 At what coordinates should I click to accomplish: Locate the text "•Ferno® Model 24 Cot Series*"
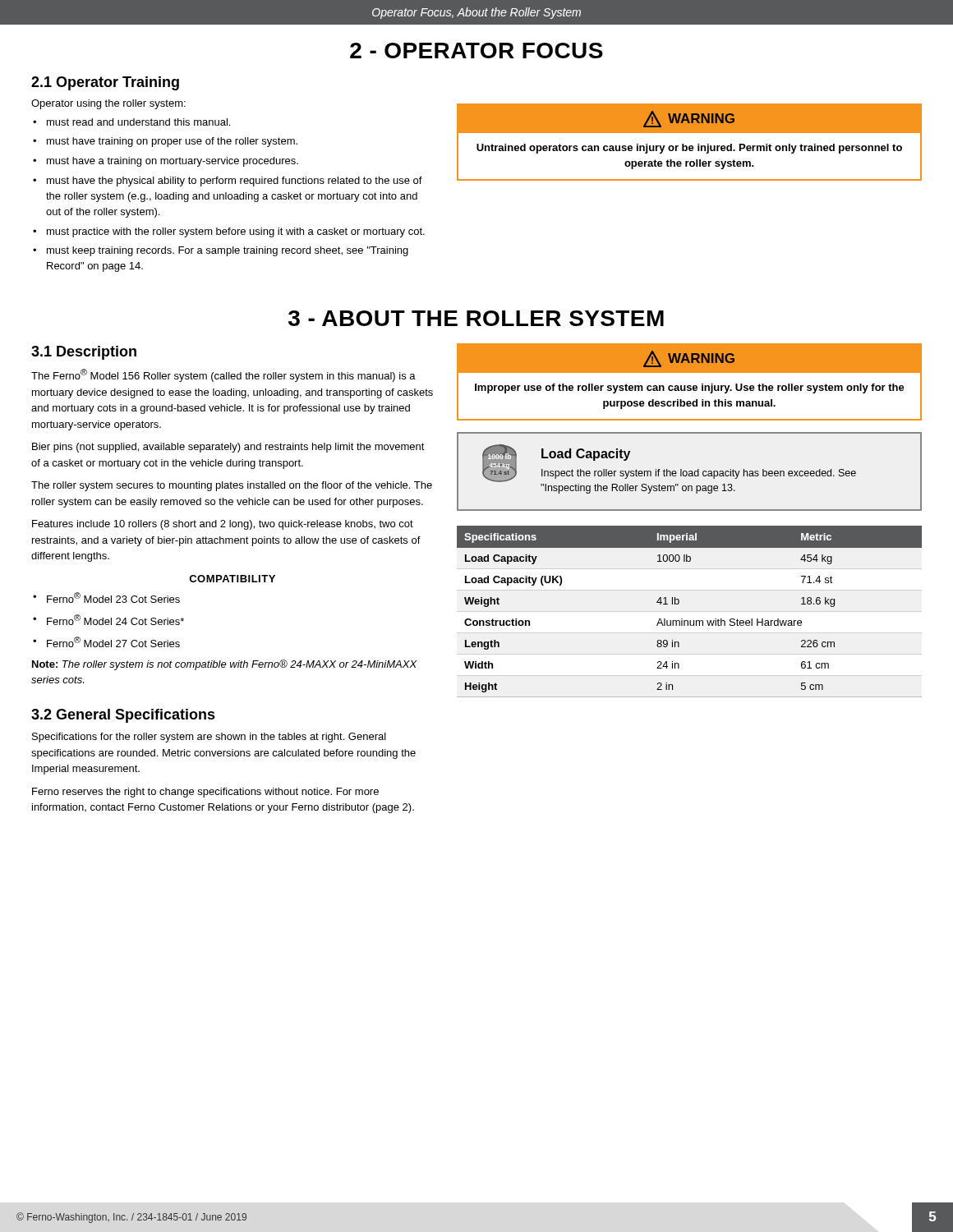click(x=109, y=620)
